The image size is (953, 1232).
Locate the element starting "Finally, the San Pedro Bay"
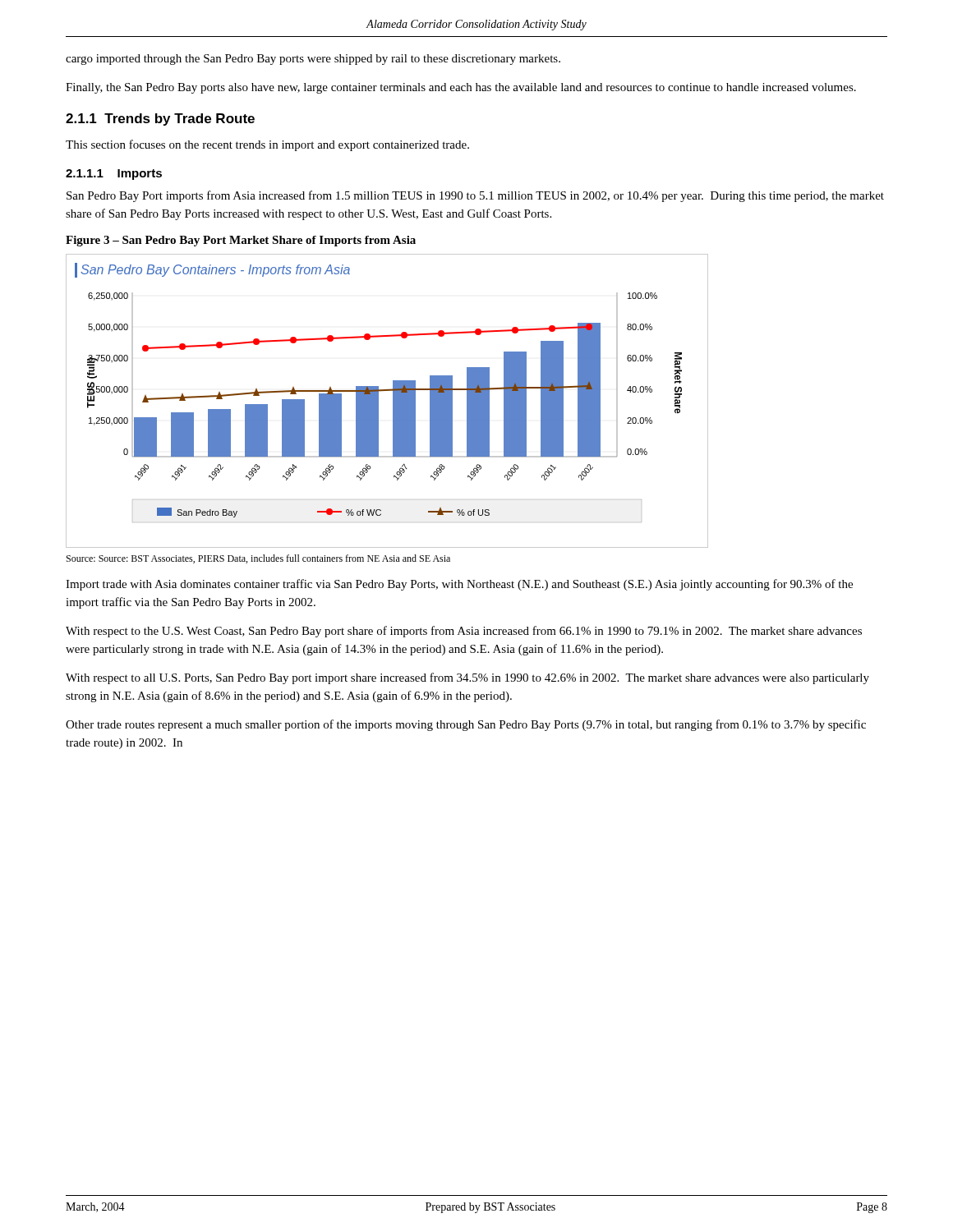coord(461,87)
